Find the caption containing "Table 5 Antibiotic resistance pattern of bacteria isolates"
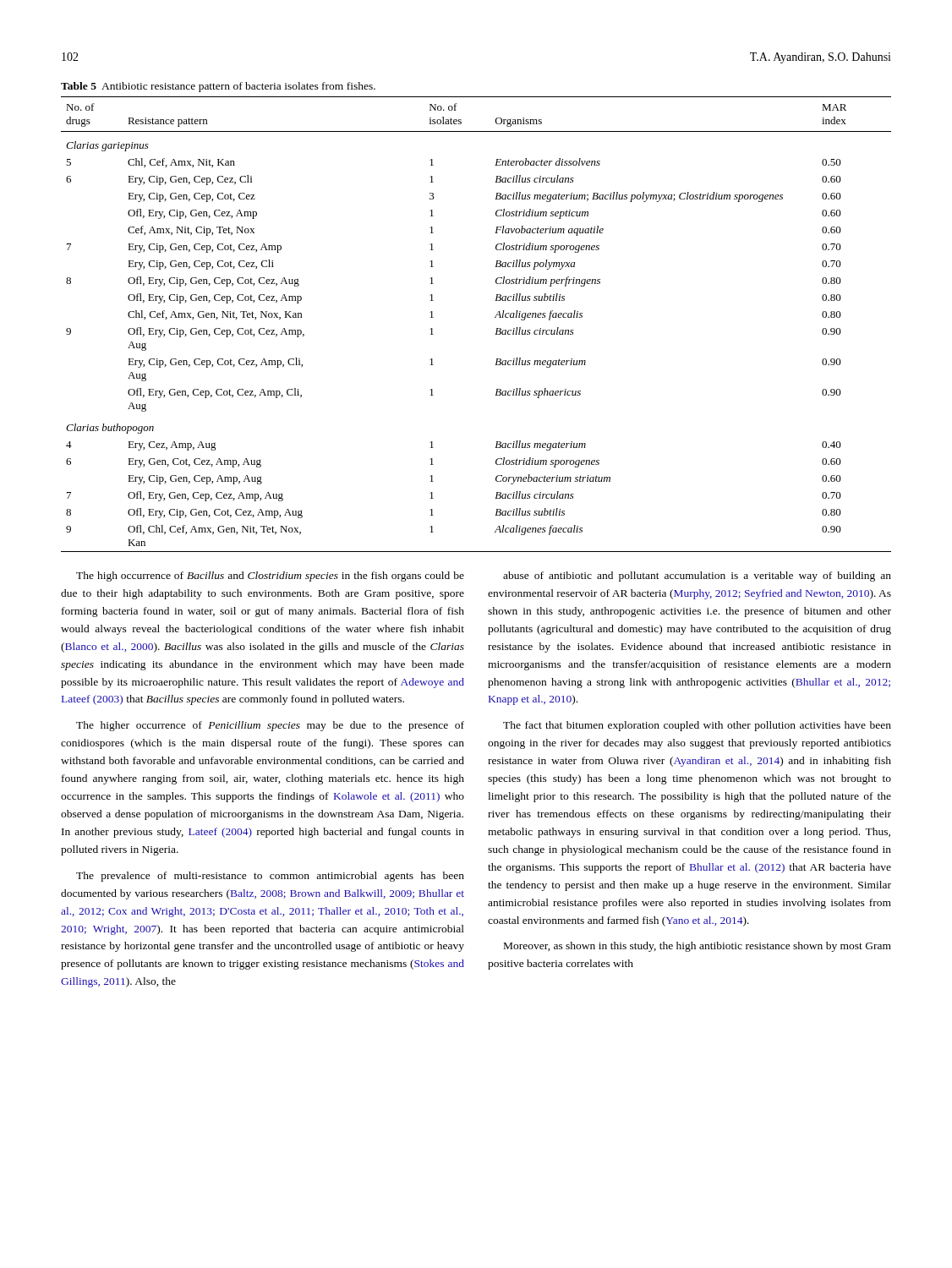Viewport: 952px width, 1268px height. click(218, 86)
